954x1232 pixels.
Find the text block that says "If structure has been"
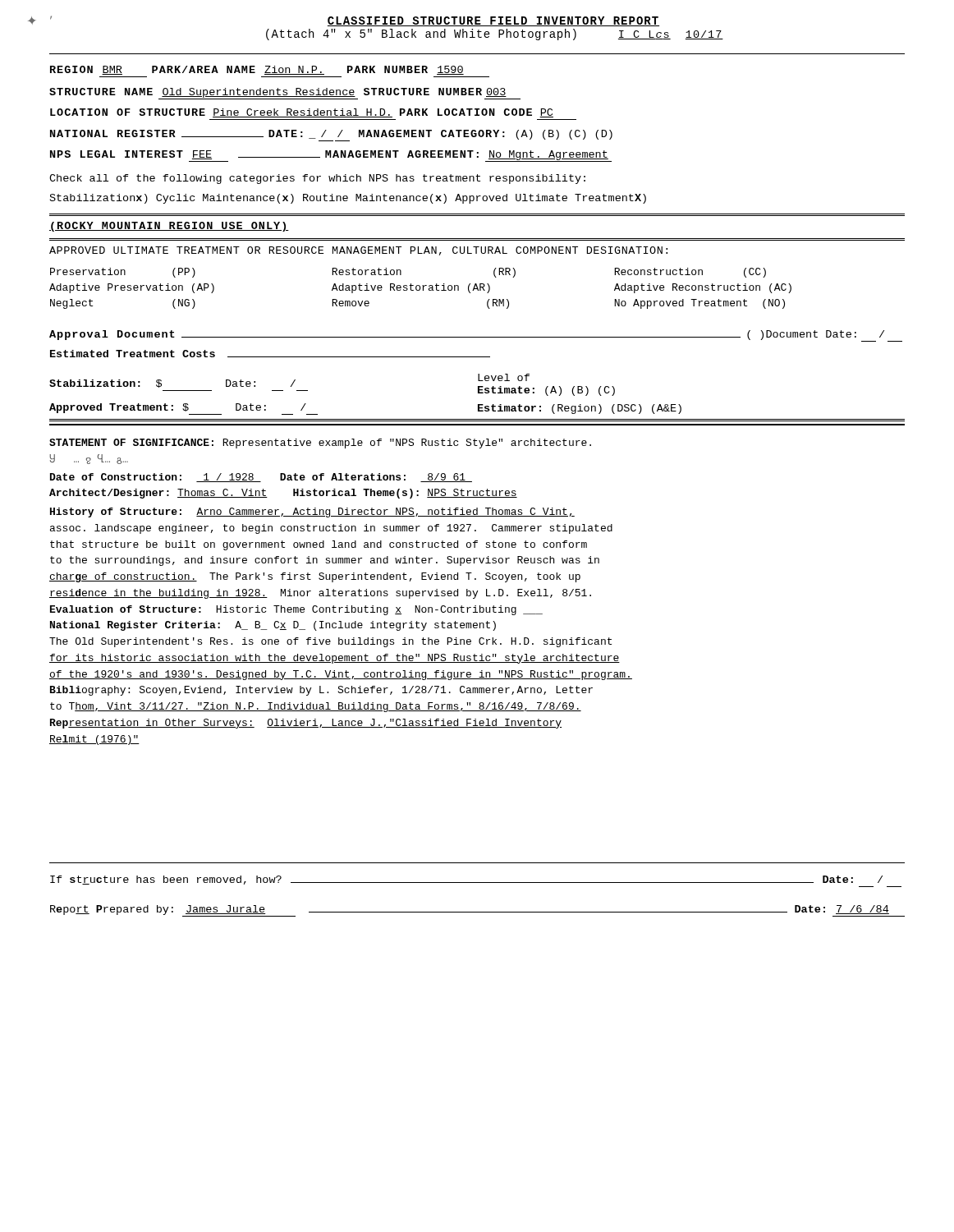pyautogui.click(x=475, y=880)
